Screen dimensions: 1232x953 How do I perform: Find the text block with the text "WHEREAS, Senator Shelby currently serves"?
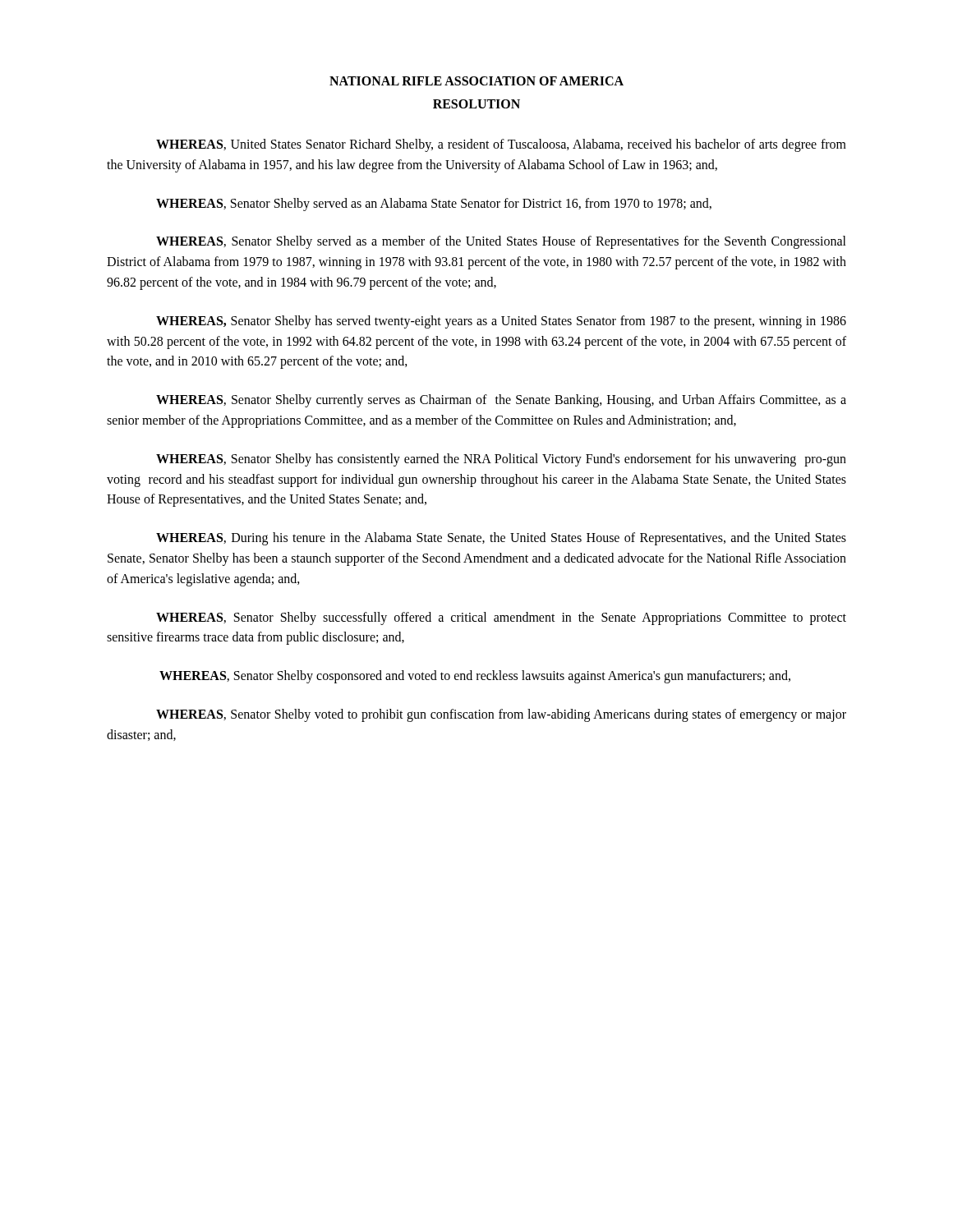pos(476,410)
